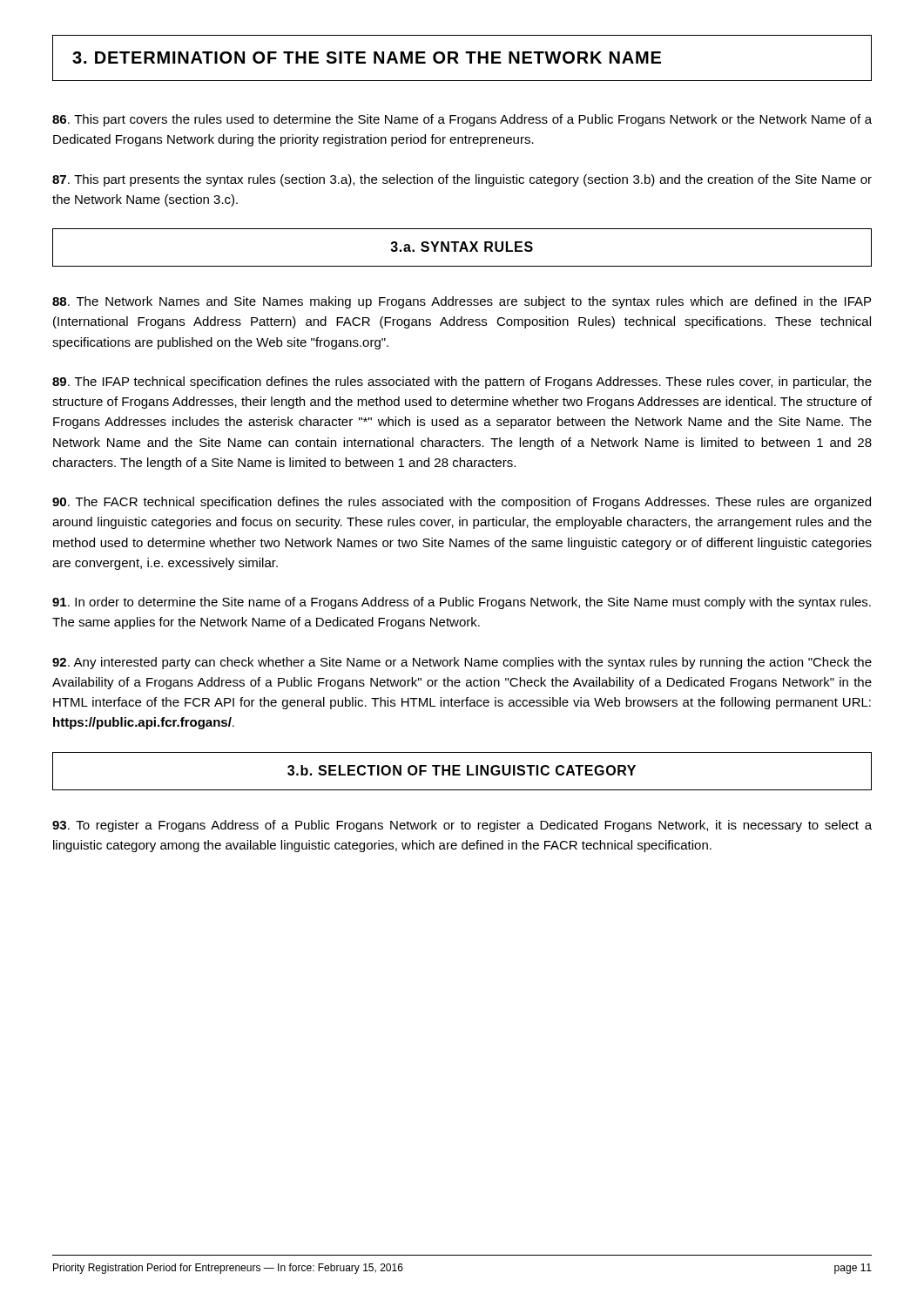
Task: Select the text block that reads "The FACR technical specification defines the rules"
Action: [x=462, y=532]
